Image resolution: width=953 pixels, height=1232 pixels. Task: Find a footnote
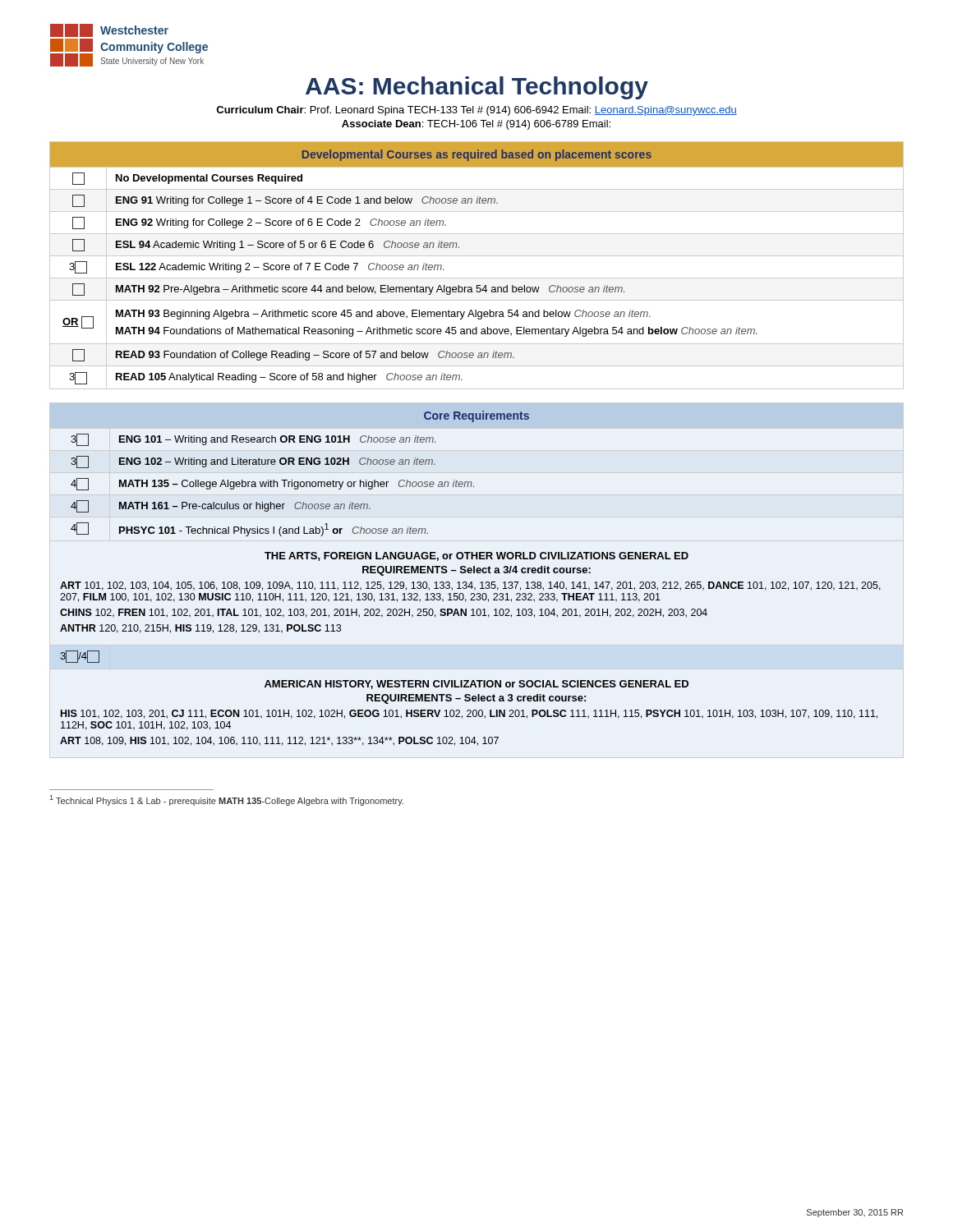pos(227,800)
